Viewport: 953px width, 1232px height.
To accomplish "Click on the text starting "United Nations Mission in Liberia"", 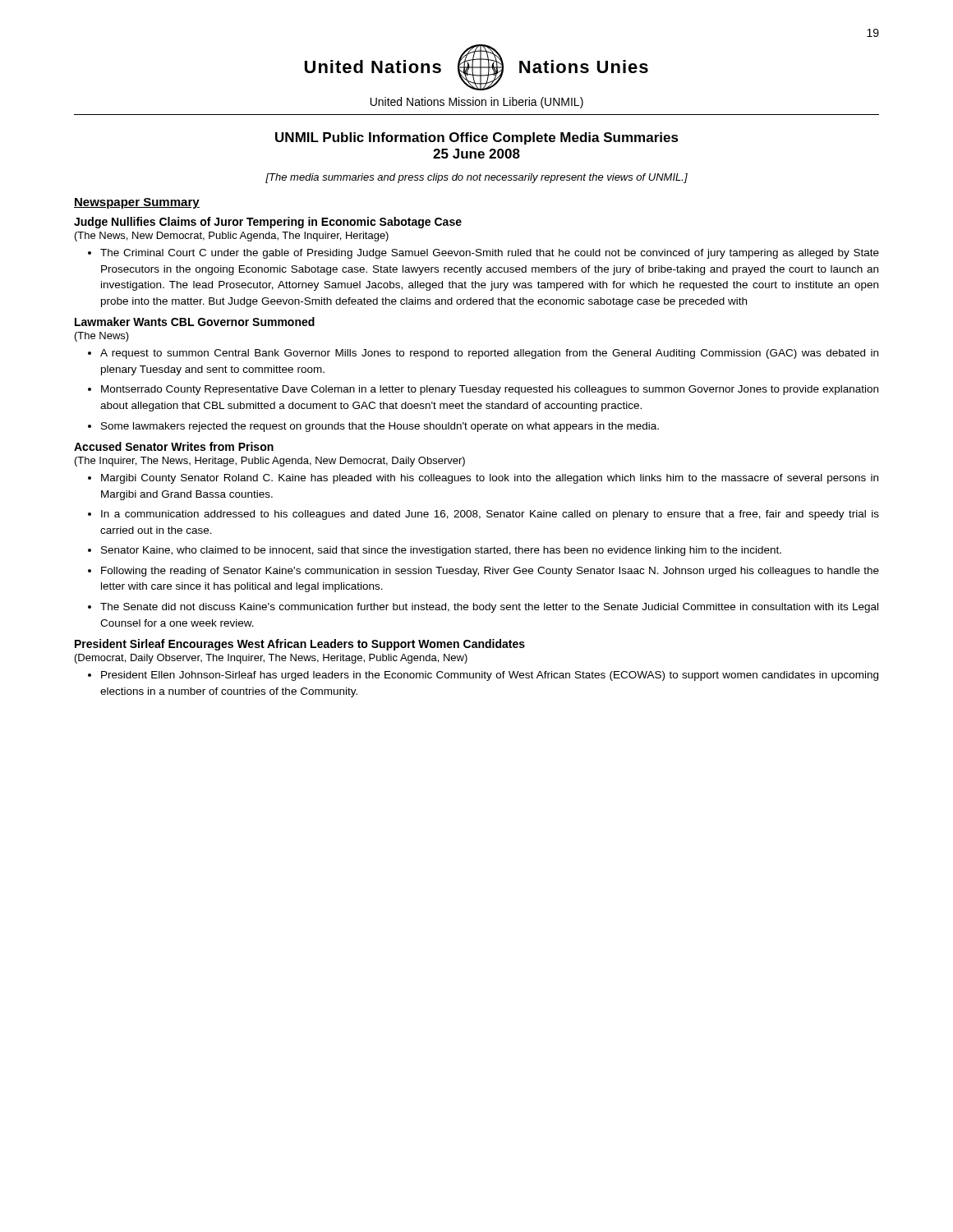I will [476, 102].
